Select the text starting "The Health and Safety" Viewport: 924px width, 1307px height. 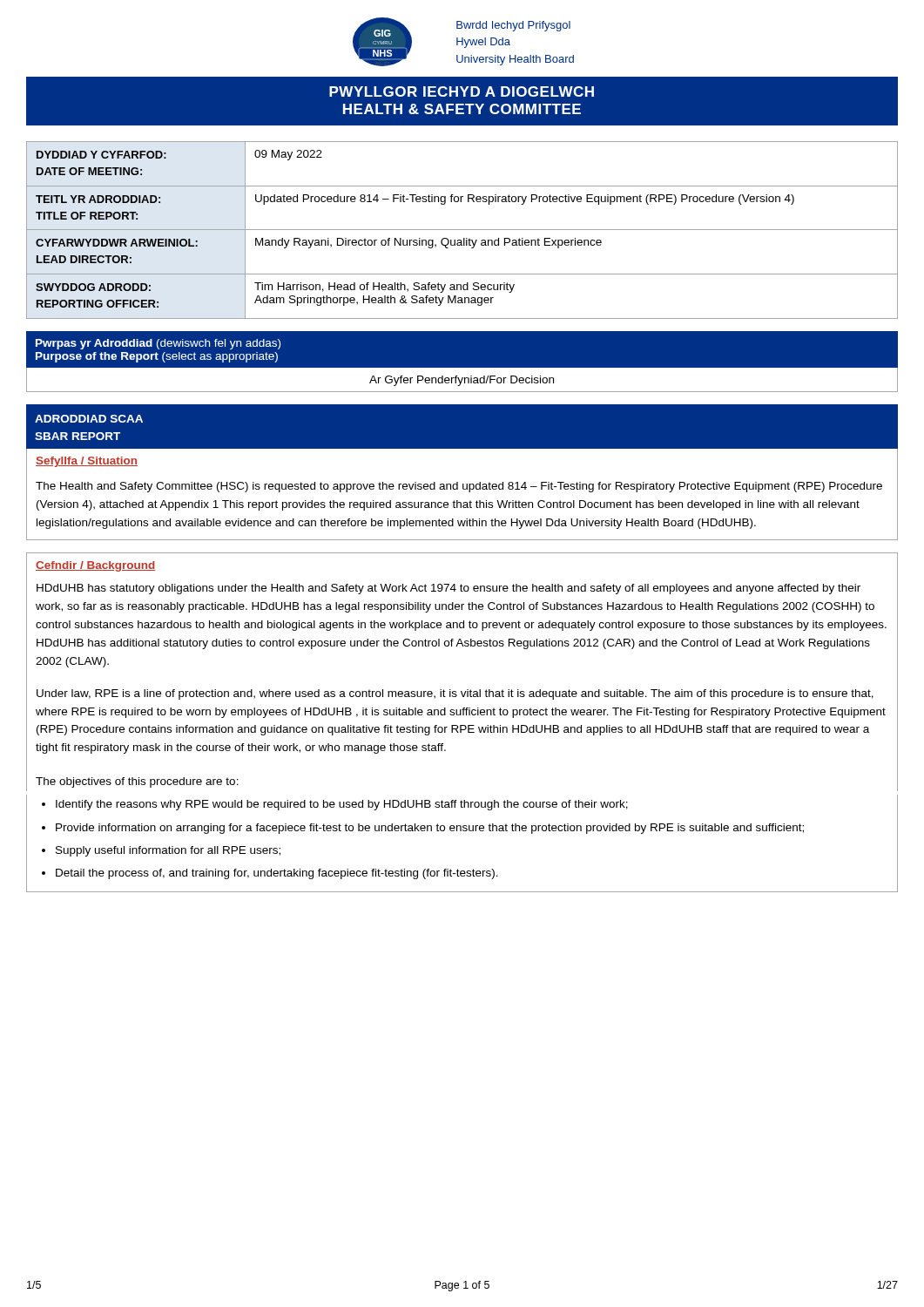462,505
